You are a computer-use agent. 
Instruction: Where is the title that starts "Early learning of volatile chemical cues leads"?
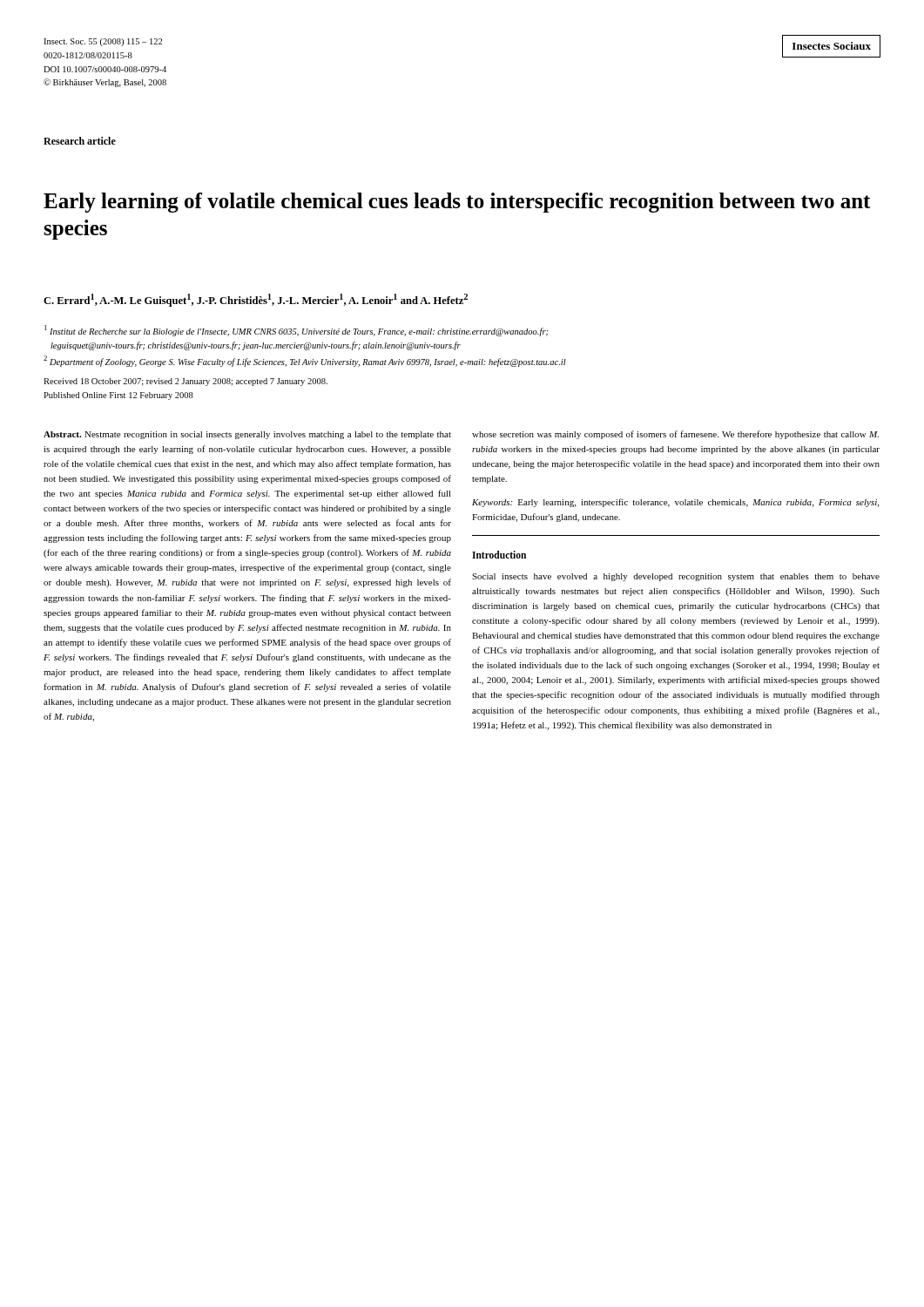point(462,215)
